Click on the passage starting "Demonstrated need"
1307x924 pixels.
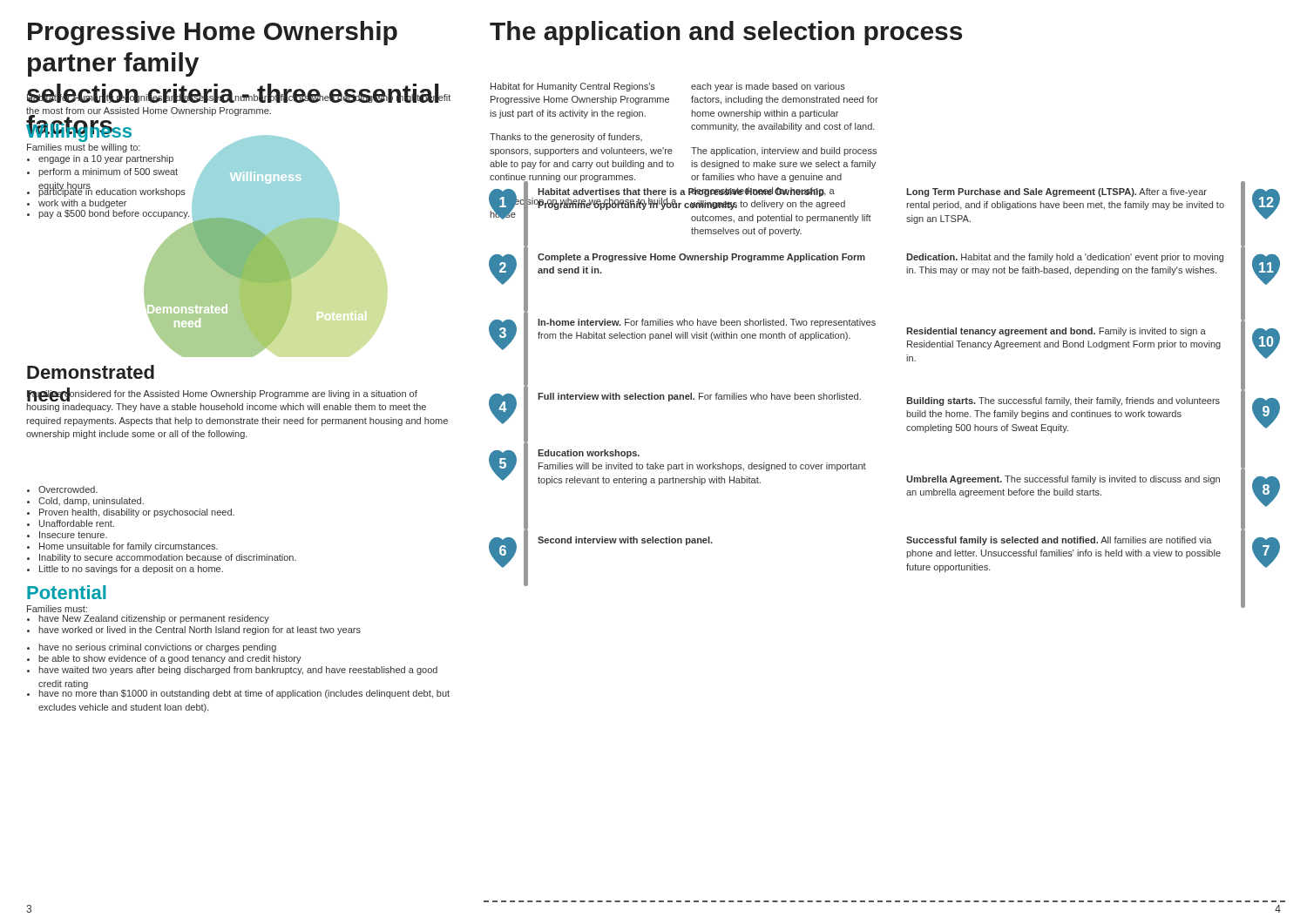[x=113, y=384]
